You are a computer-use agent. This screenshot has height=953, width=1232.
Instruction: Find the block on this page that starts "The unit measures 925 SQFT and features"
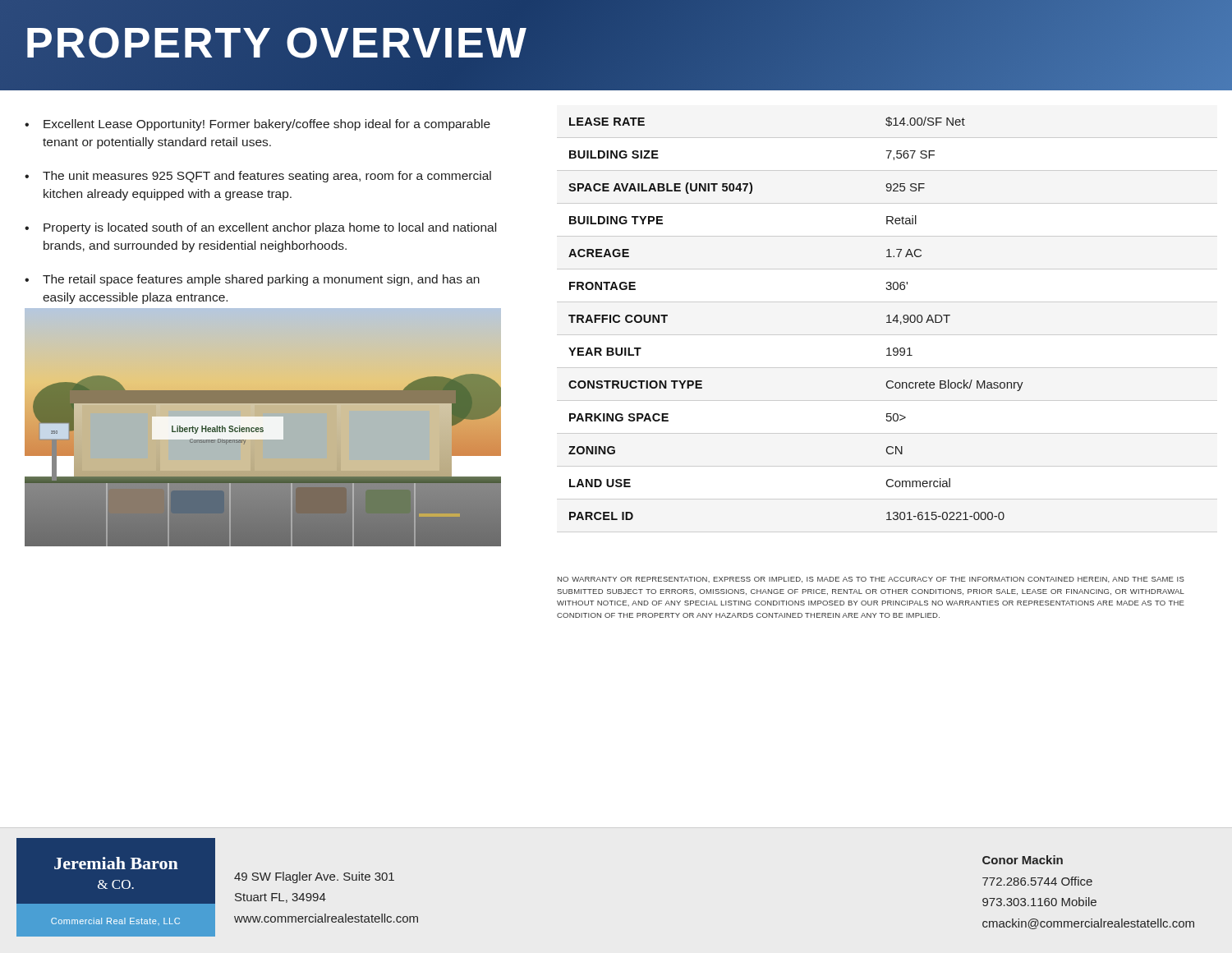267,185
